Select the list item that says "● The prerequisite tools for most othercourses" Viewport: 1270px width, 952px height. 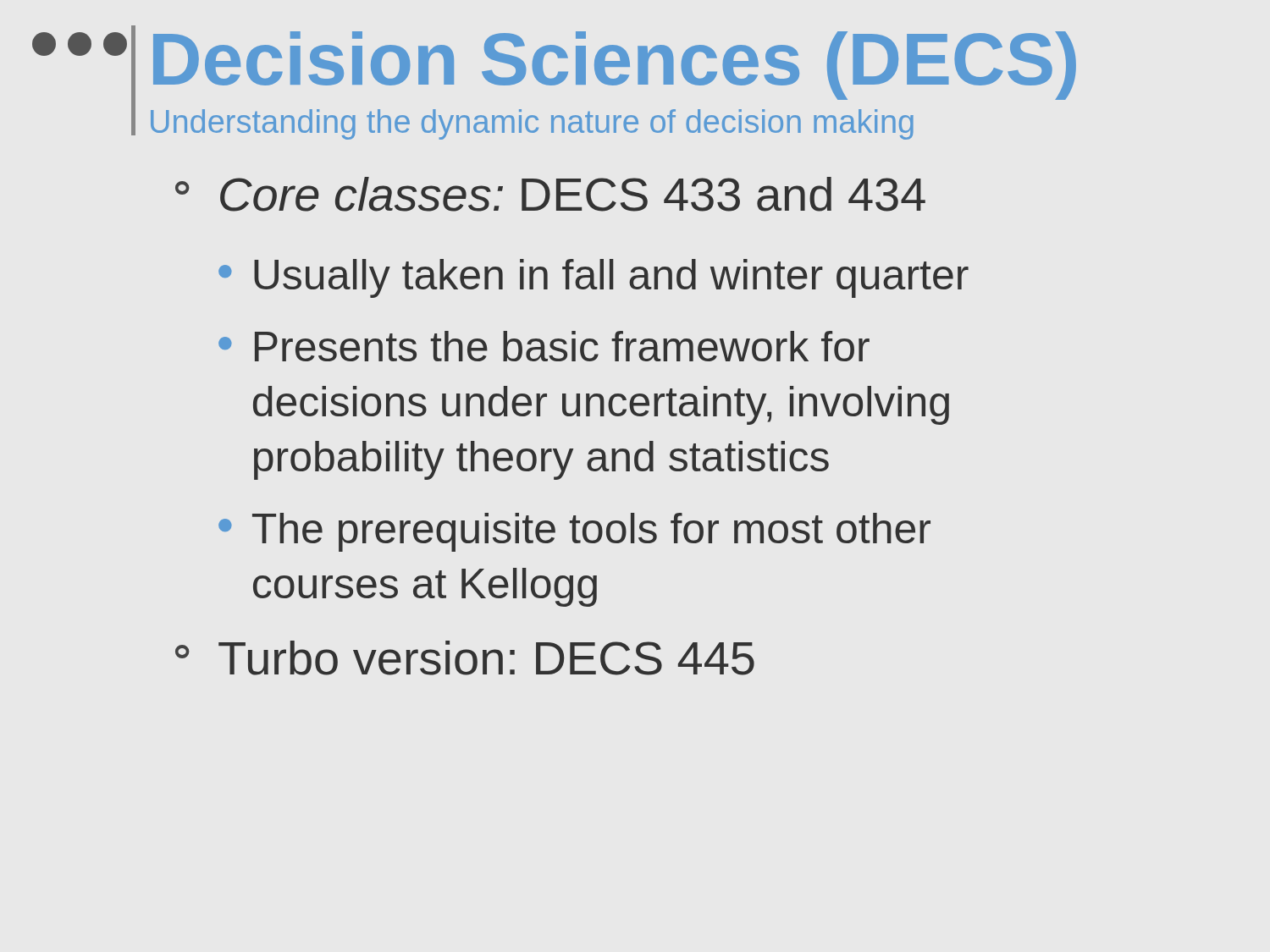pos(574,557)
